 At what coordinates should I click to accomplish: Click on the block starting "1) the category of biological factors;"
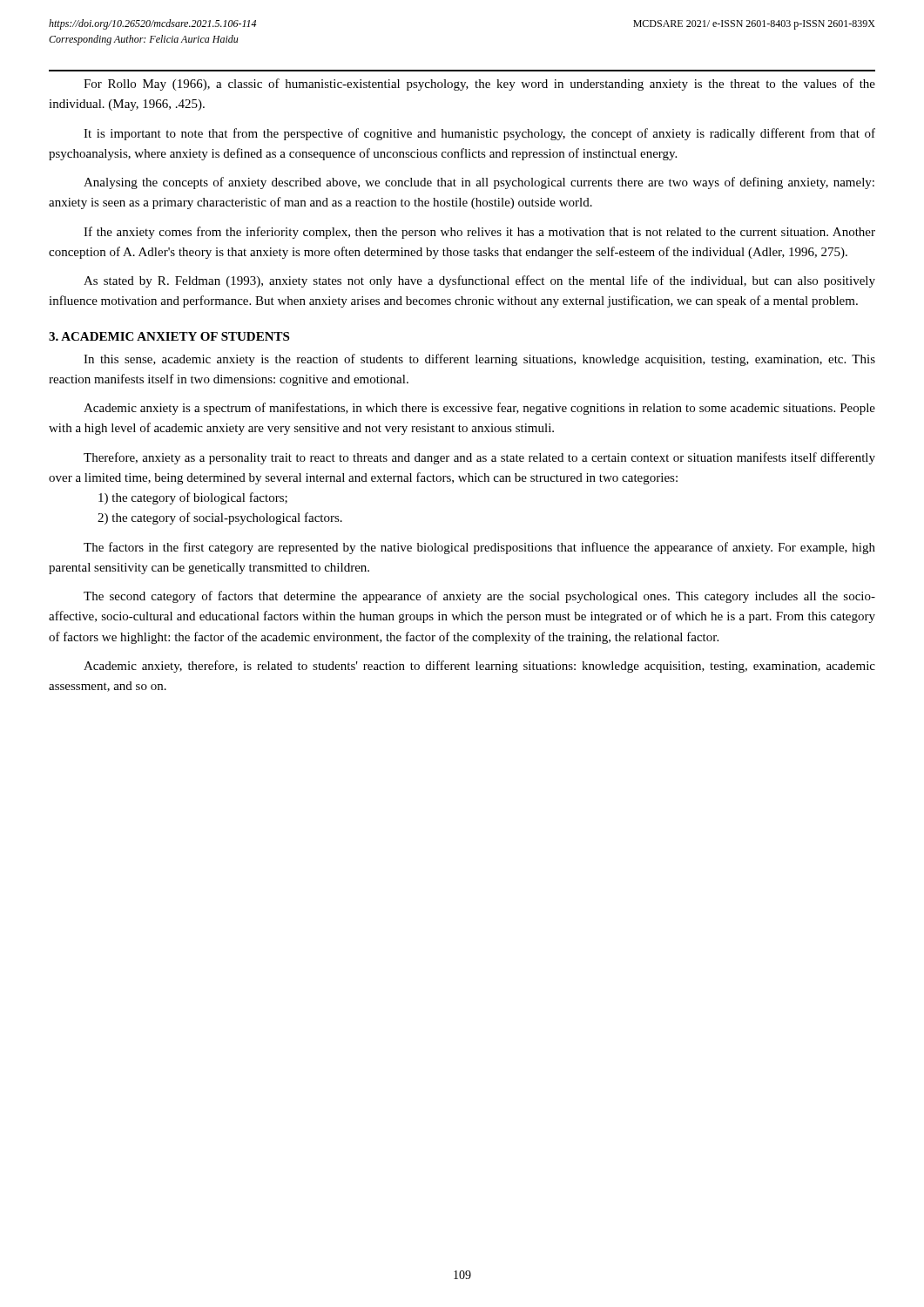(193, 498)
